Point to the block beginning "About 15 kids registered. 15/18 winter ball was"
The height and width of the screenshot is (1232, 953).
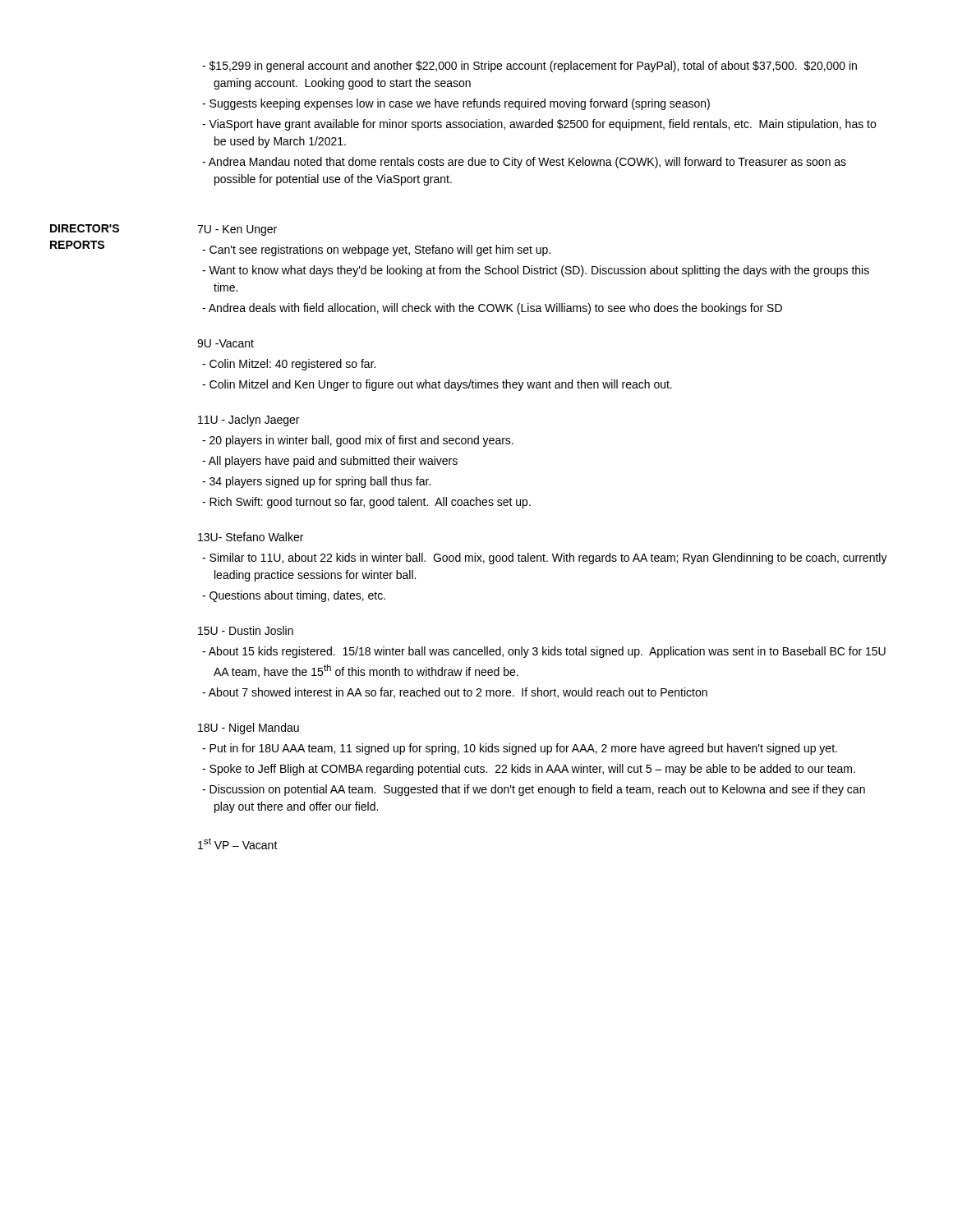click(544, 652)
